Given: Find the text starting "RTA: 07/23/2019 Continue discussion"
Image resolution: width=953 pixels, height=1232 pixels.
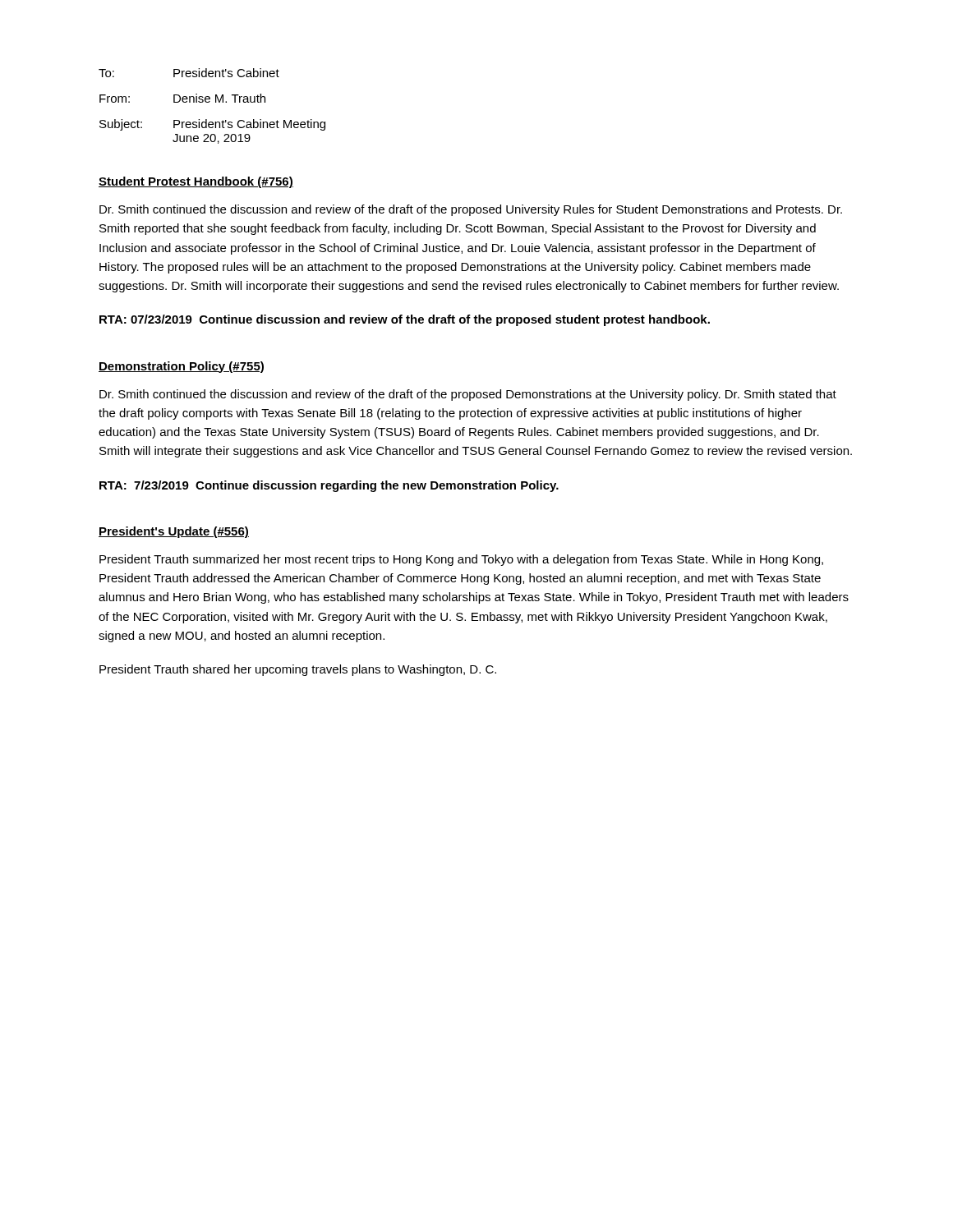Looking at the screenshot, I should 405,319.
